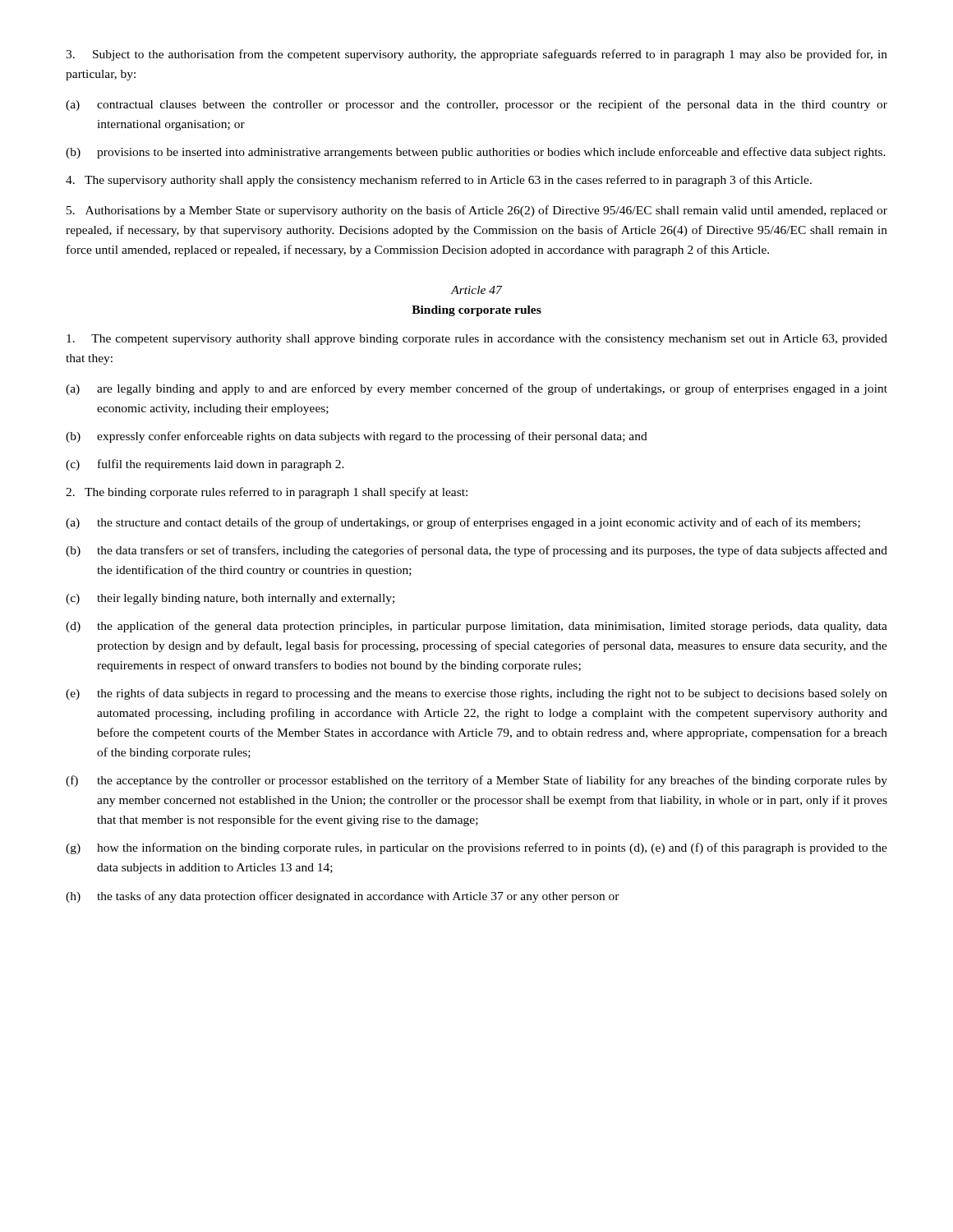Find the block starting "(e) the rights of data subjects"
The height and width of the screenshot is (1232, 953).
point(476,723)
